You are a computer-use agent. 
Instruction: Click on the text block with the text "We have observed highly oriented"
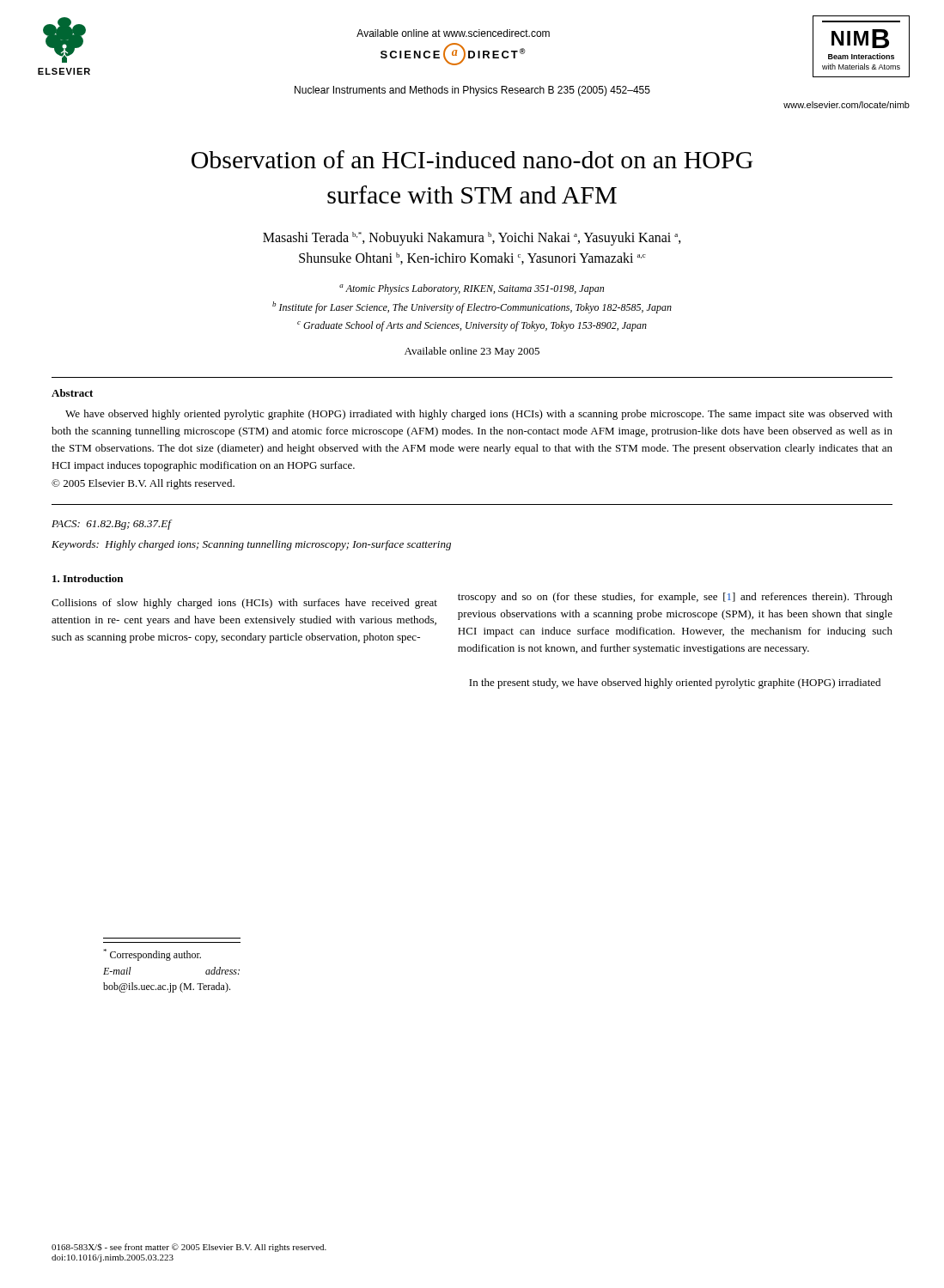pyautogui.click(x=472, y=448)
